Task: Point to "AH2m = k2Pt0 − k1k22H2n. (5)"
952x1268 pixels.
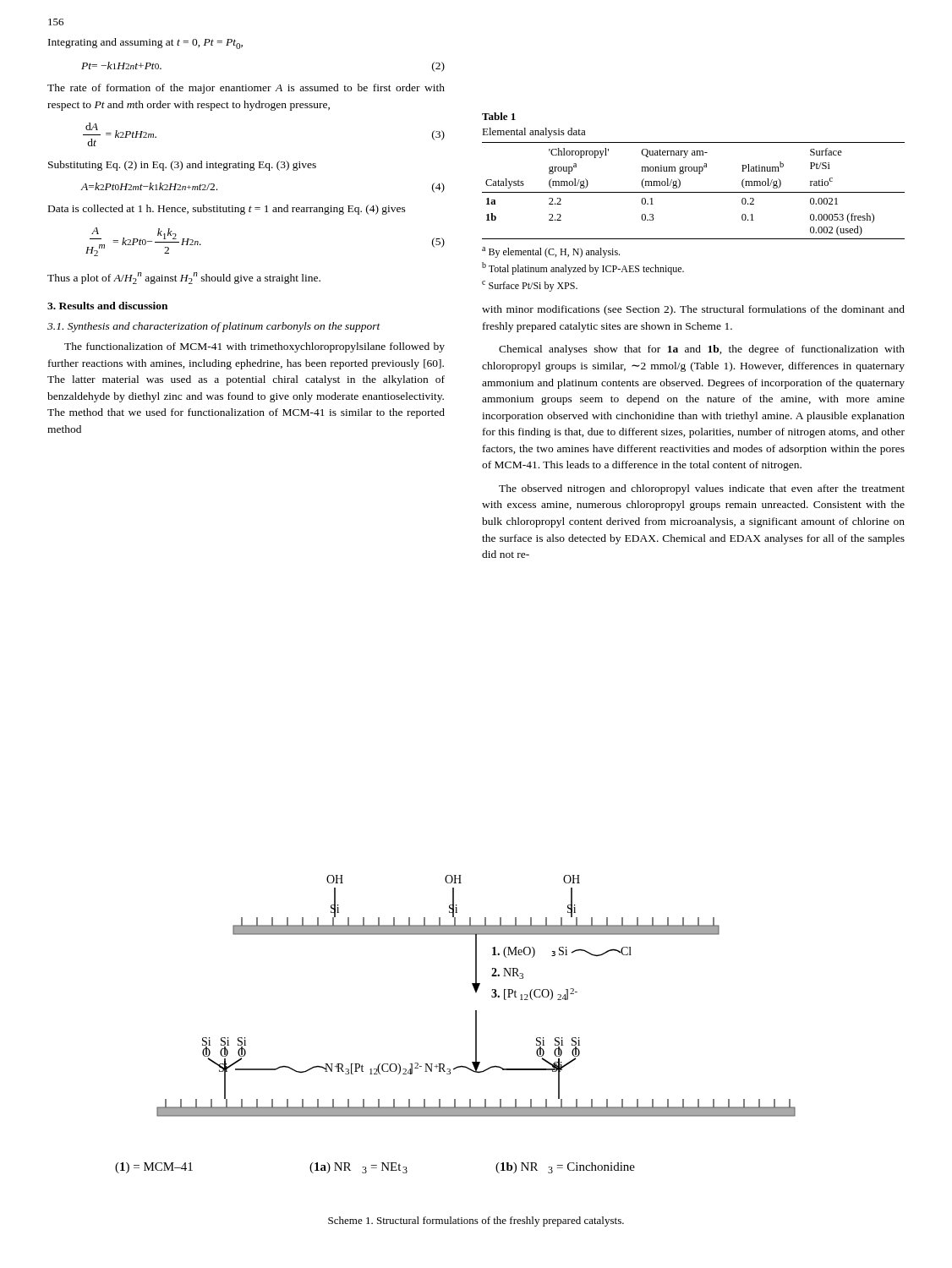Action: tap(167, 242)
